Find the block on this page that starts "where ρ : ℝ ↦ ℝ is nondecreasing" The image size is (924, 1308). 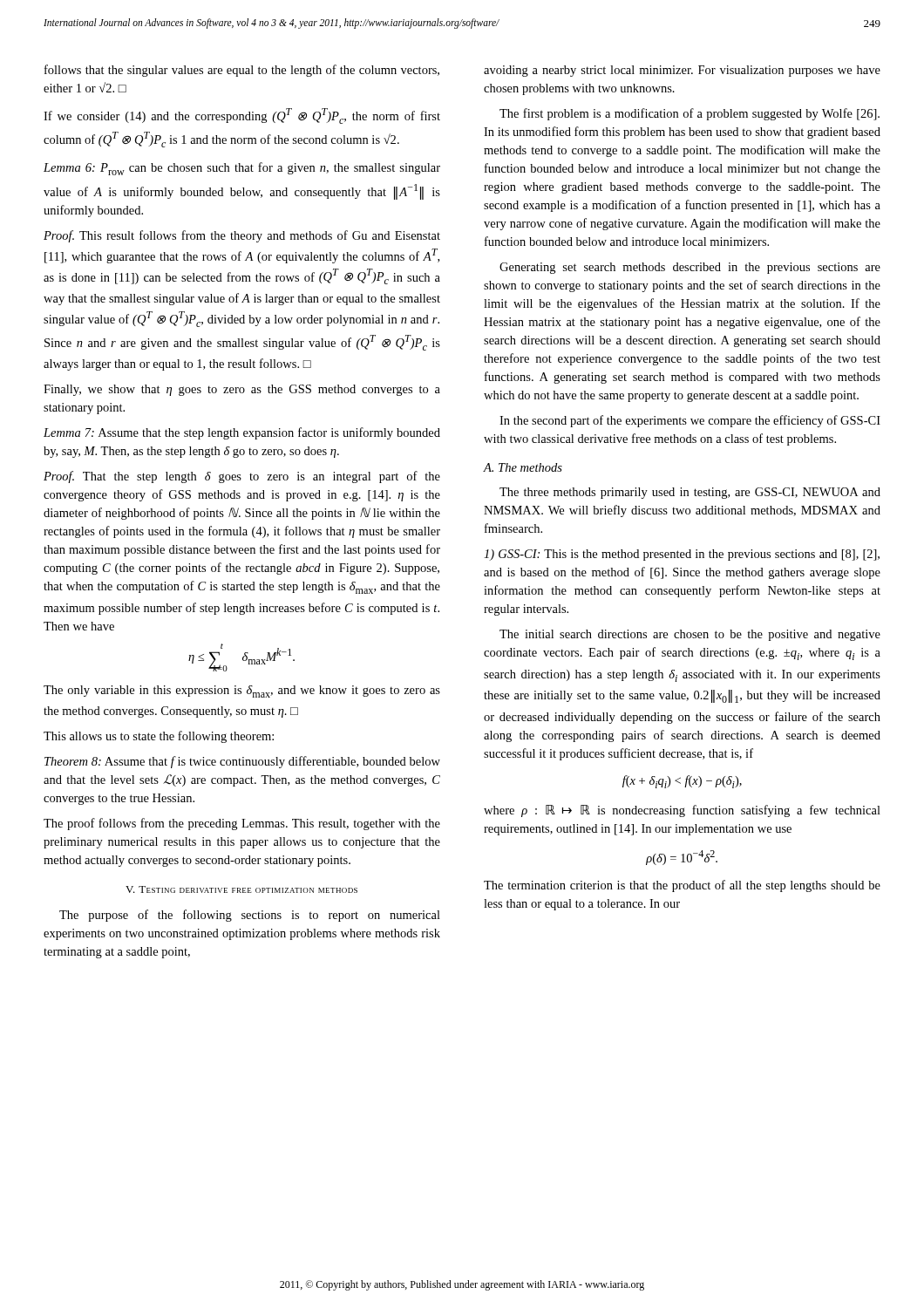pyautogui.click(x=682, y=820)
